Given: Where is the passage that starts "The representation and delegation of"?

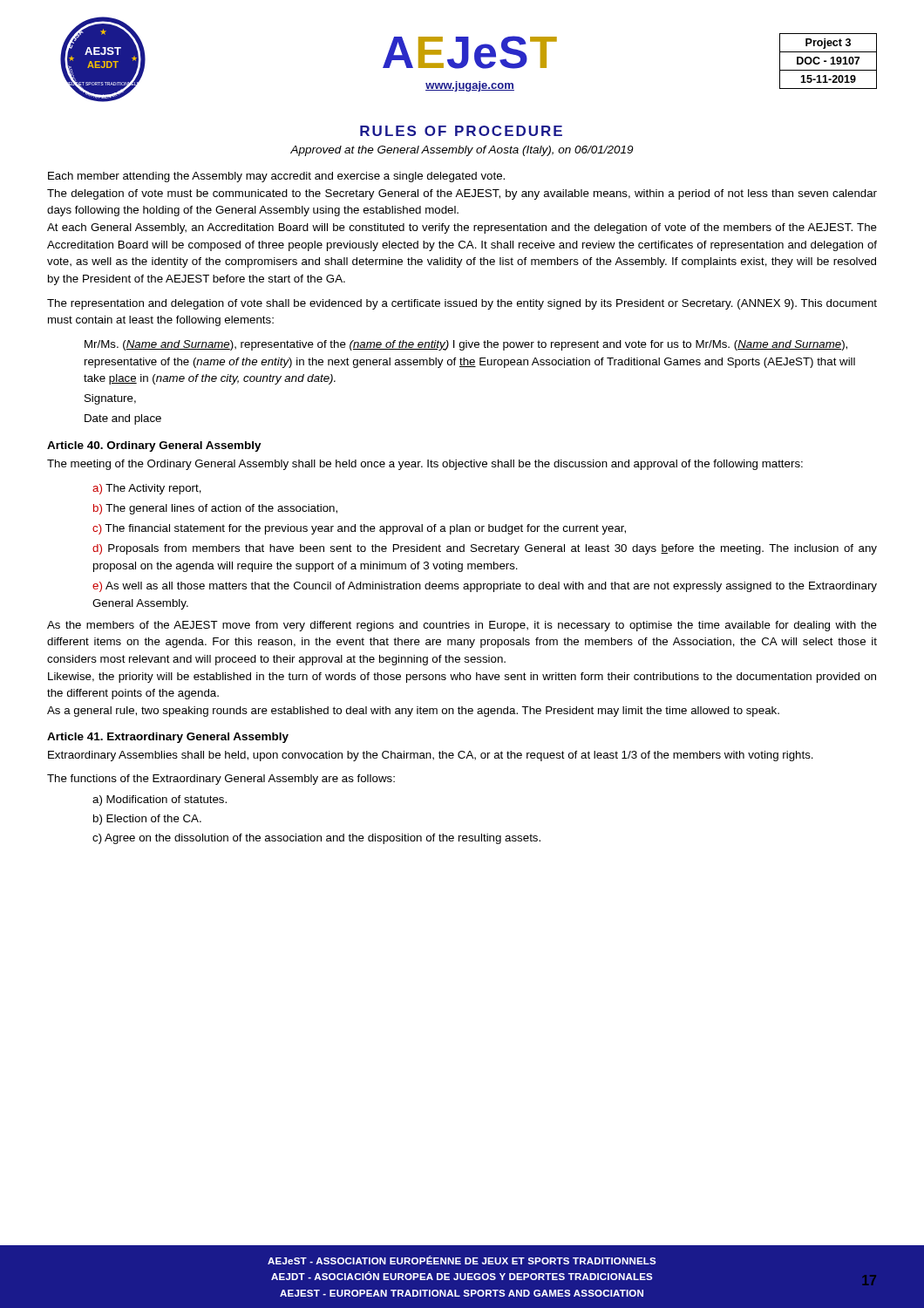Looking at the screenshot, I should tap(462, 311).
